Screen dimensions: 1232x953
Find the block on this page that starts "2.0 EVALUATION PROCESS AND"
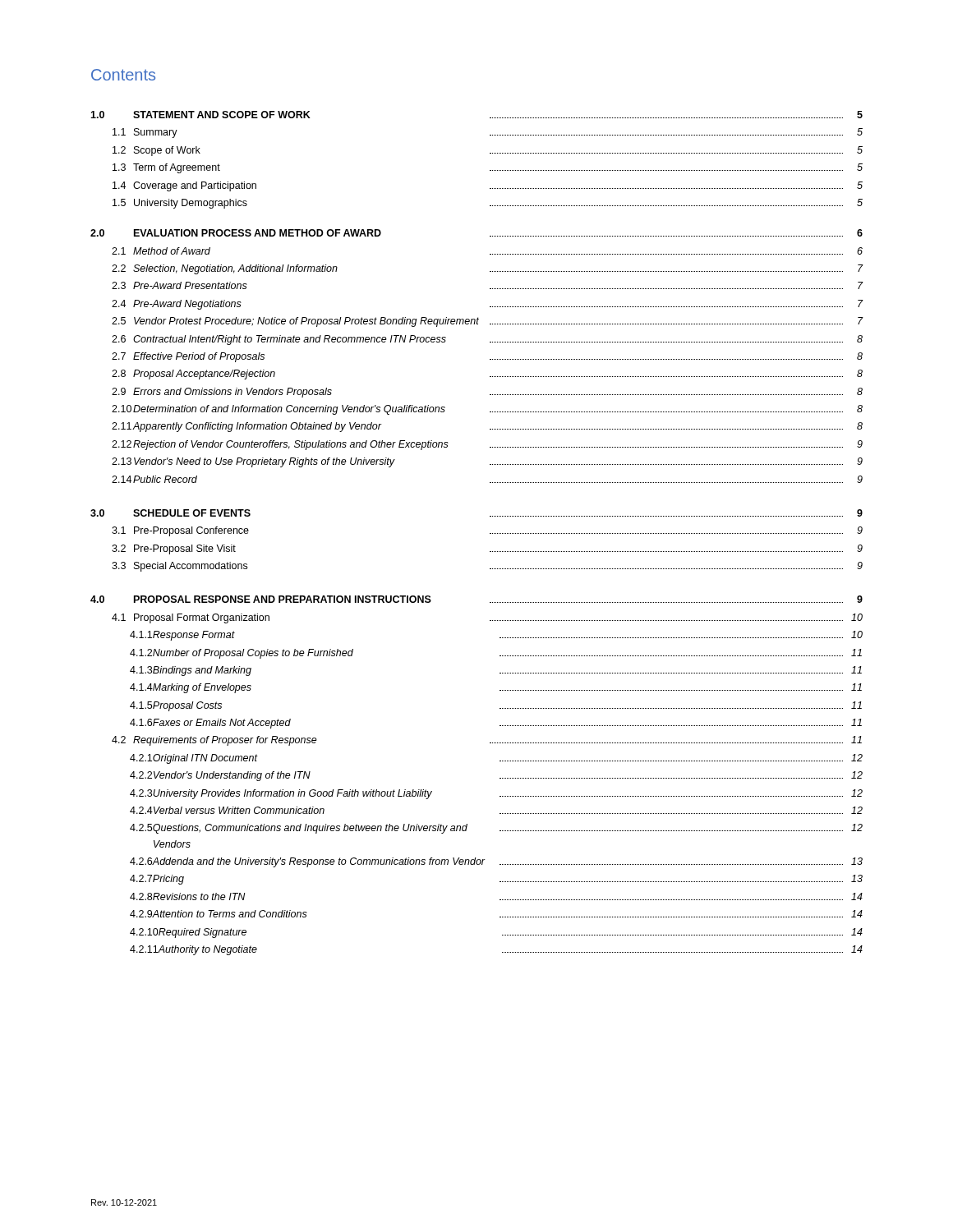pyautogui.click(x=257, y=233)
